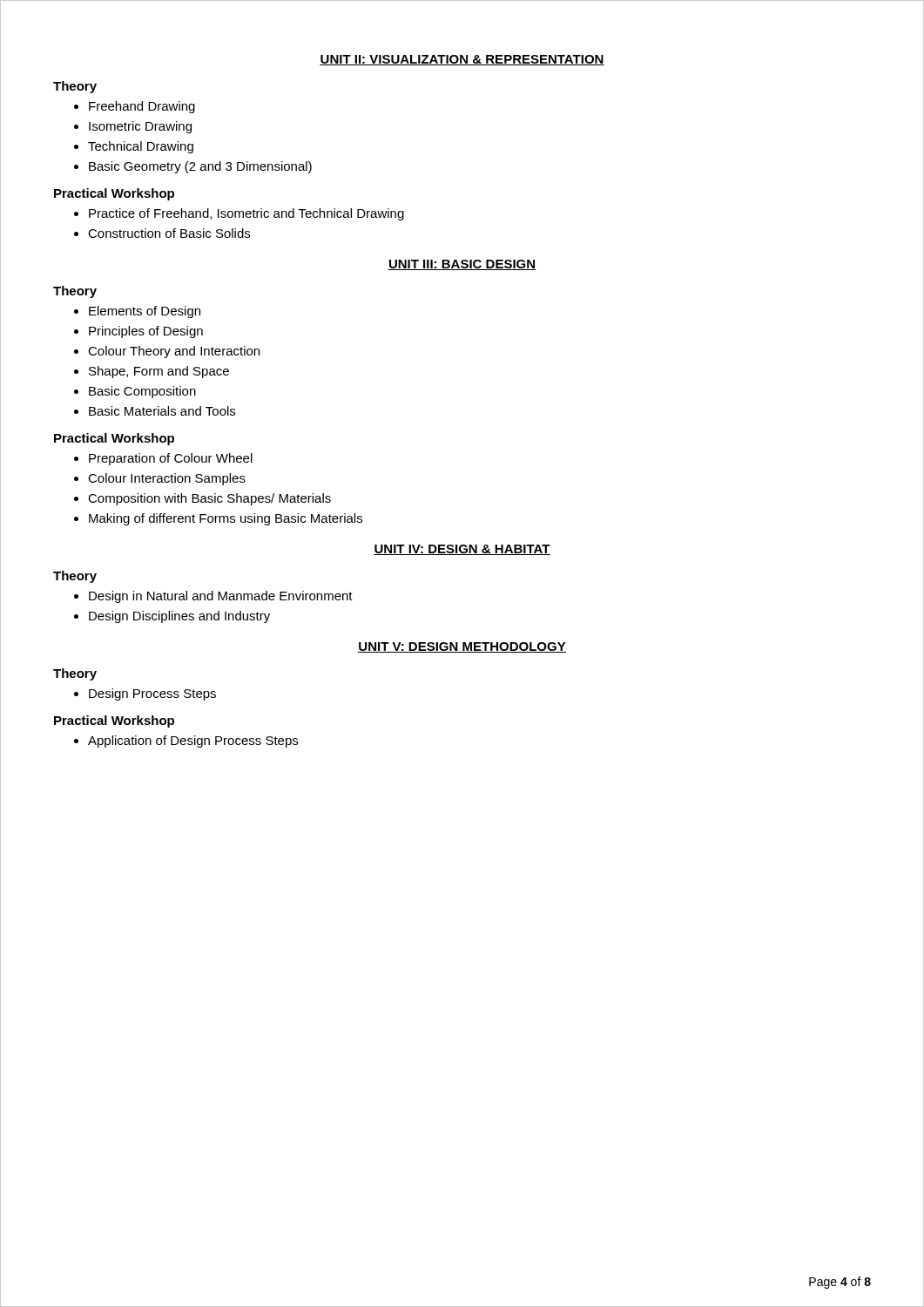
Task: Click on the passage starting "Design in Natural and Manmade"
Action: click(220, 596)
